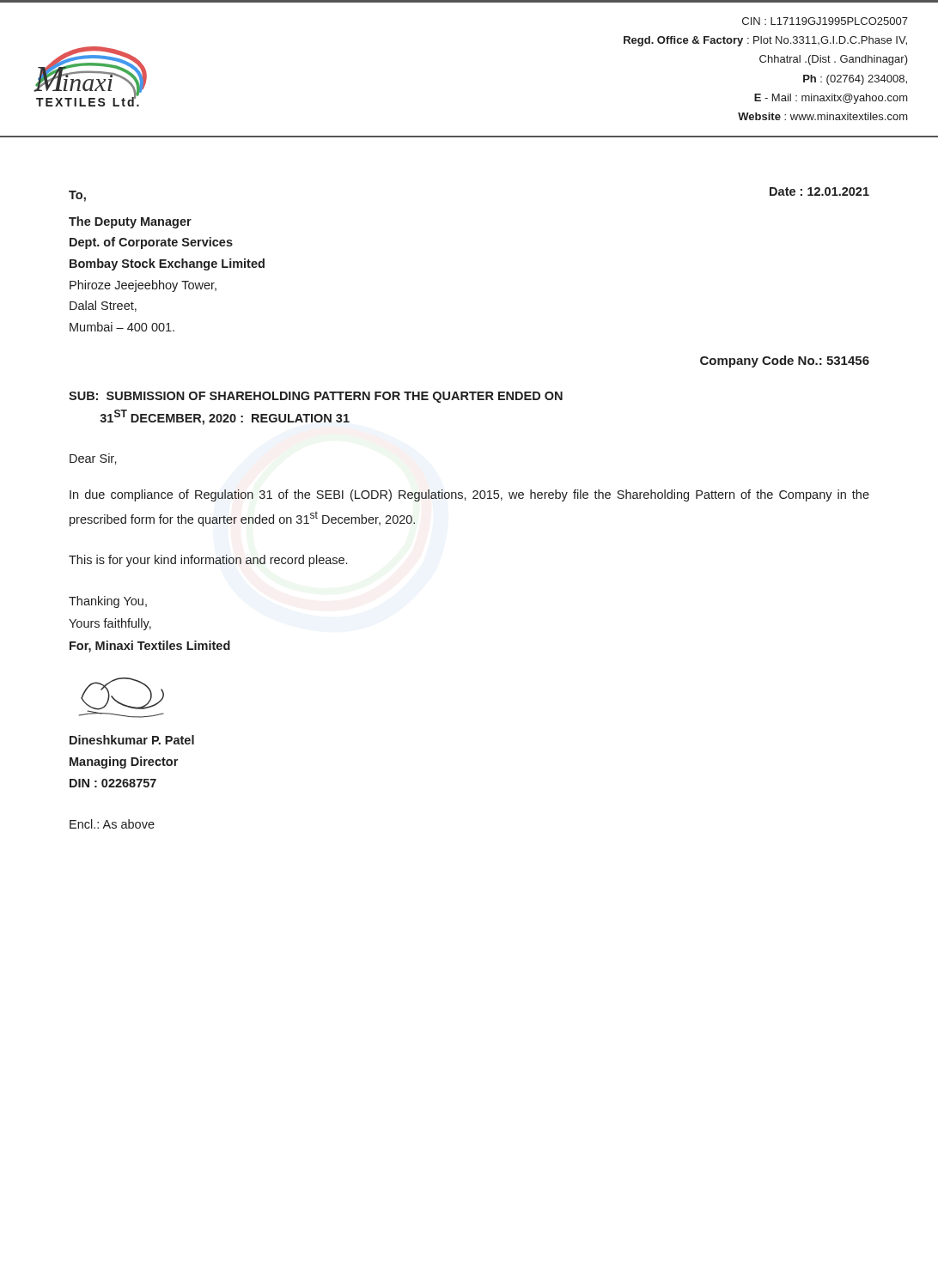Find the element starting "Encl.: As above"

pyautogui.click(x=112, y=825)
